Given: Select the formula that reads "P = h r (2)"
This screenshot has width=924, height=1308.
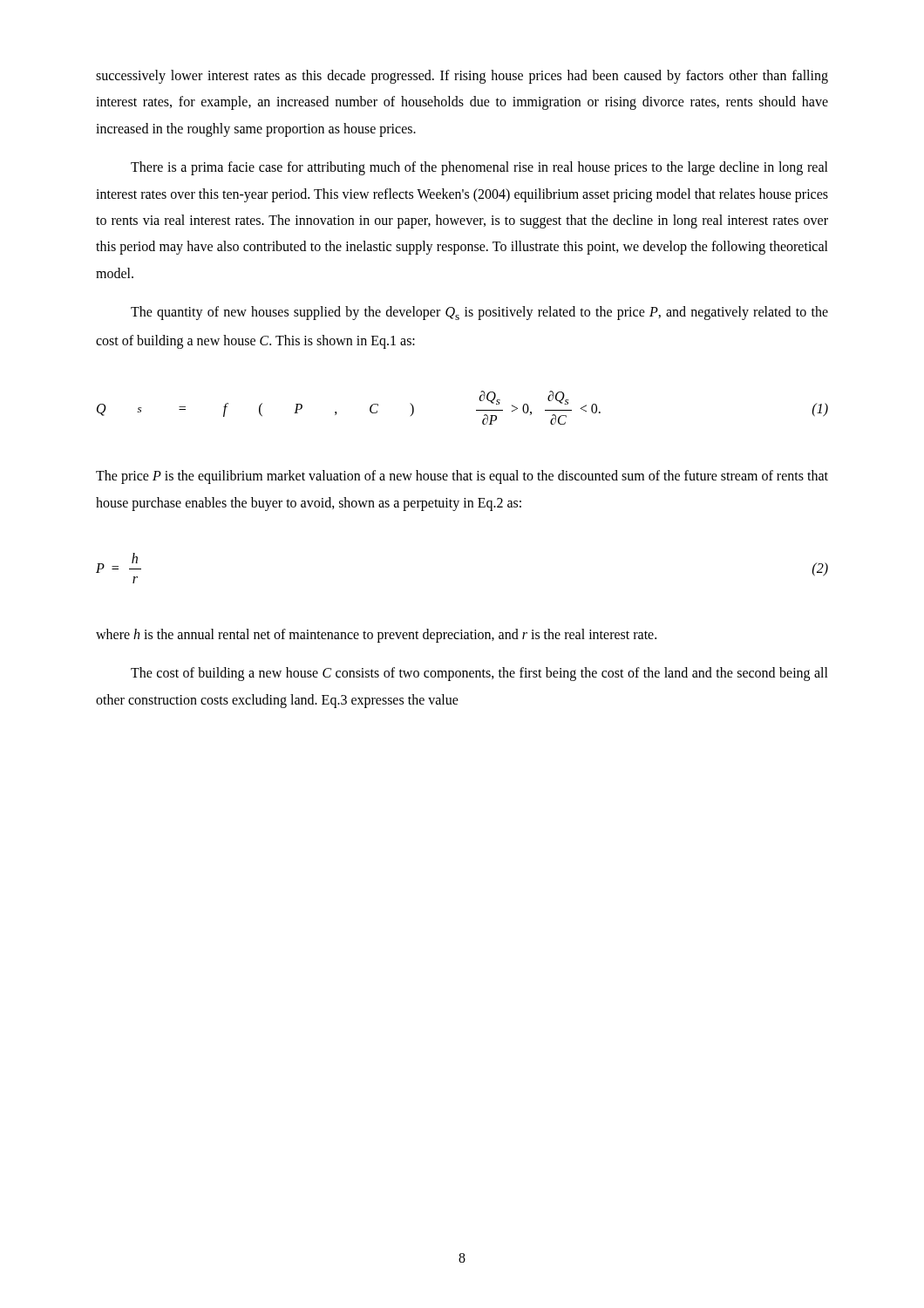Looking at the screenshot, I should 135,569.
